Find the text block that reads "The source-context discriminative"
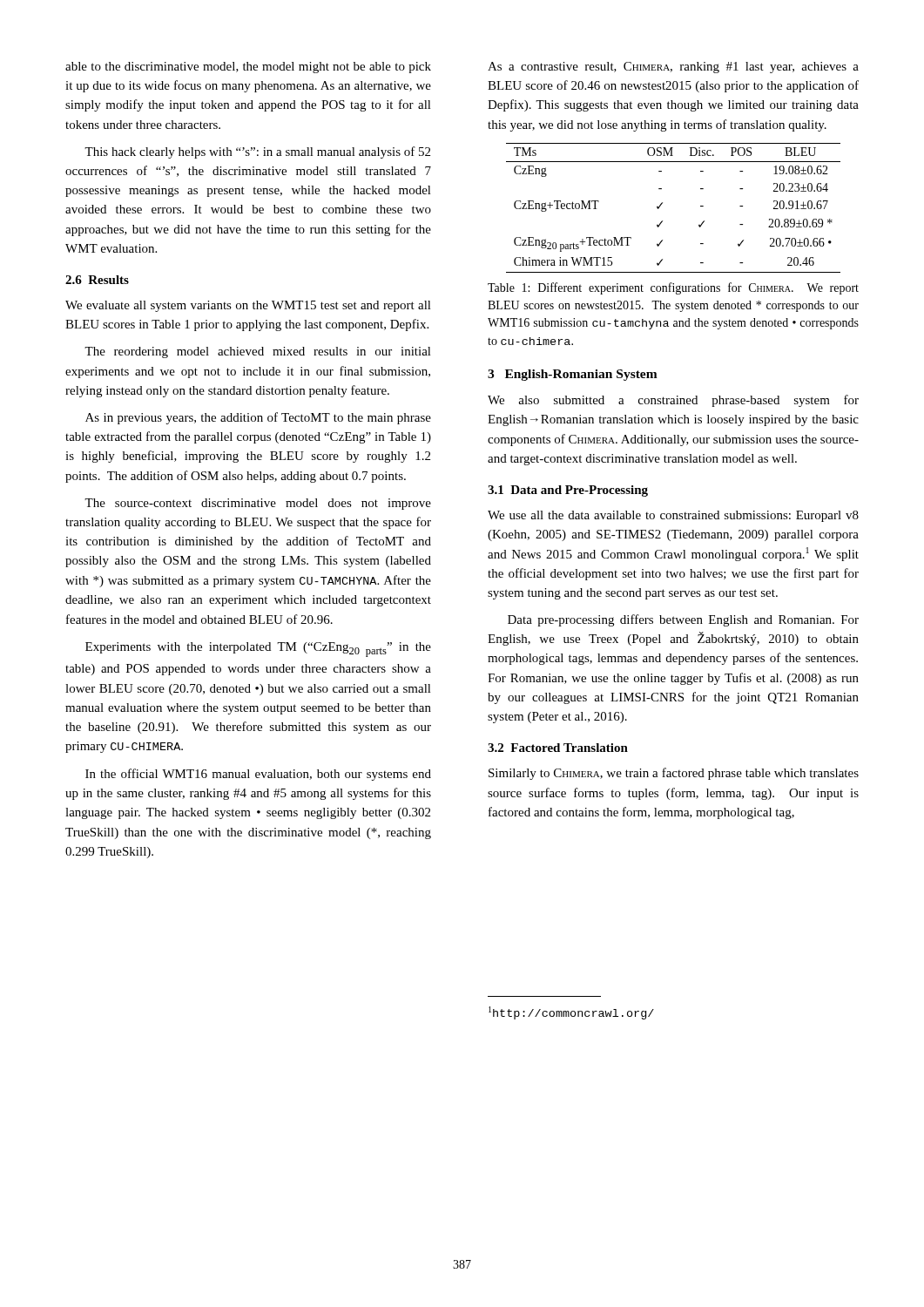This screenshot has width=924, height=1307. (x=248, y=561)
